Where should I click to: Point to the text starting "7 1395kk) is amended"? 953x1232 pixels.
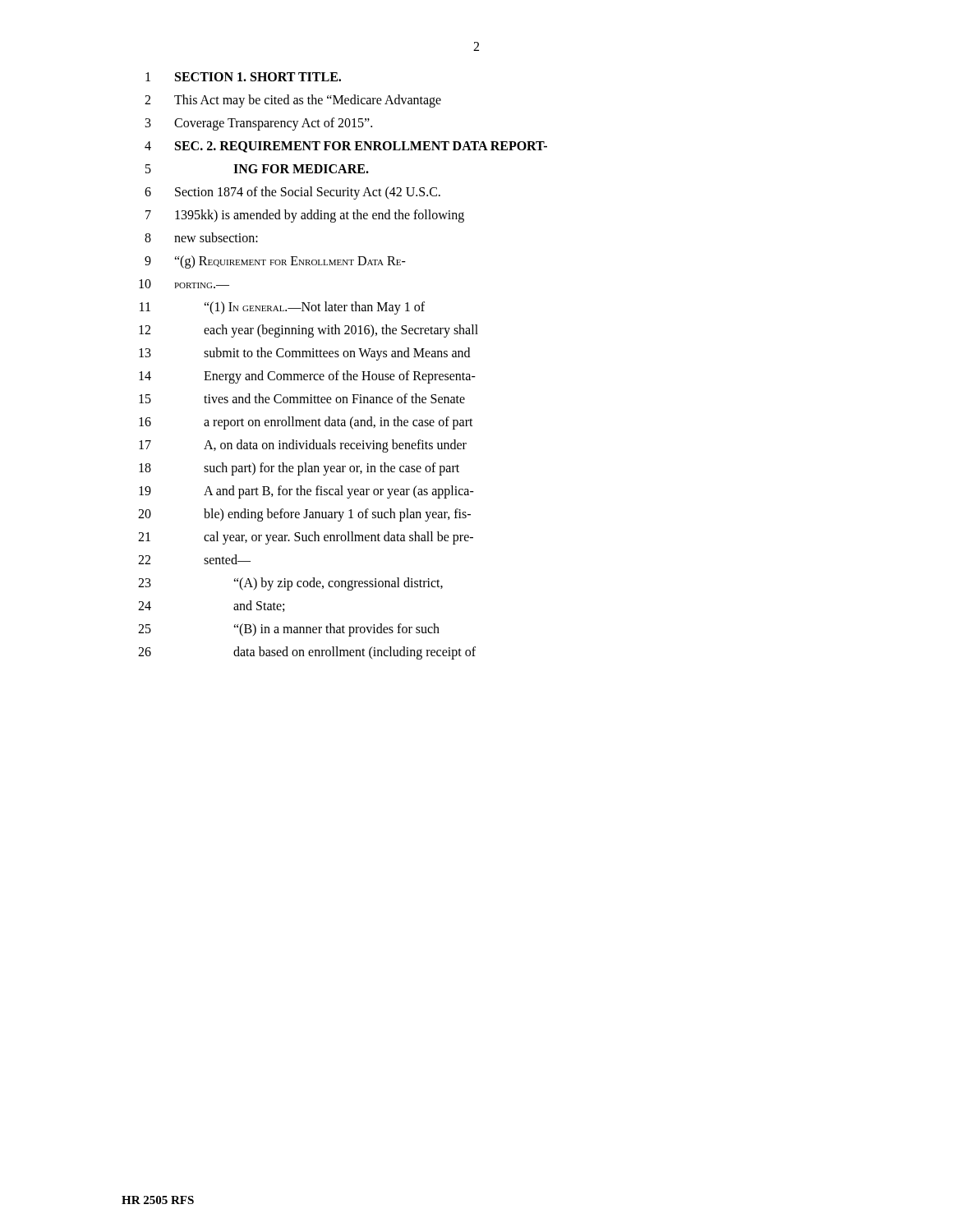(293, 215)
